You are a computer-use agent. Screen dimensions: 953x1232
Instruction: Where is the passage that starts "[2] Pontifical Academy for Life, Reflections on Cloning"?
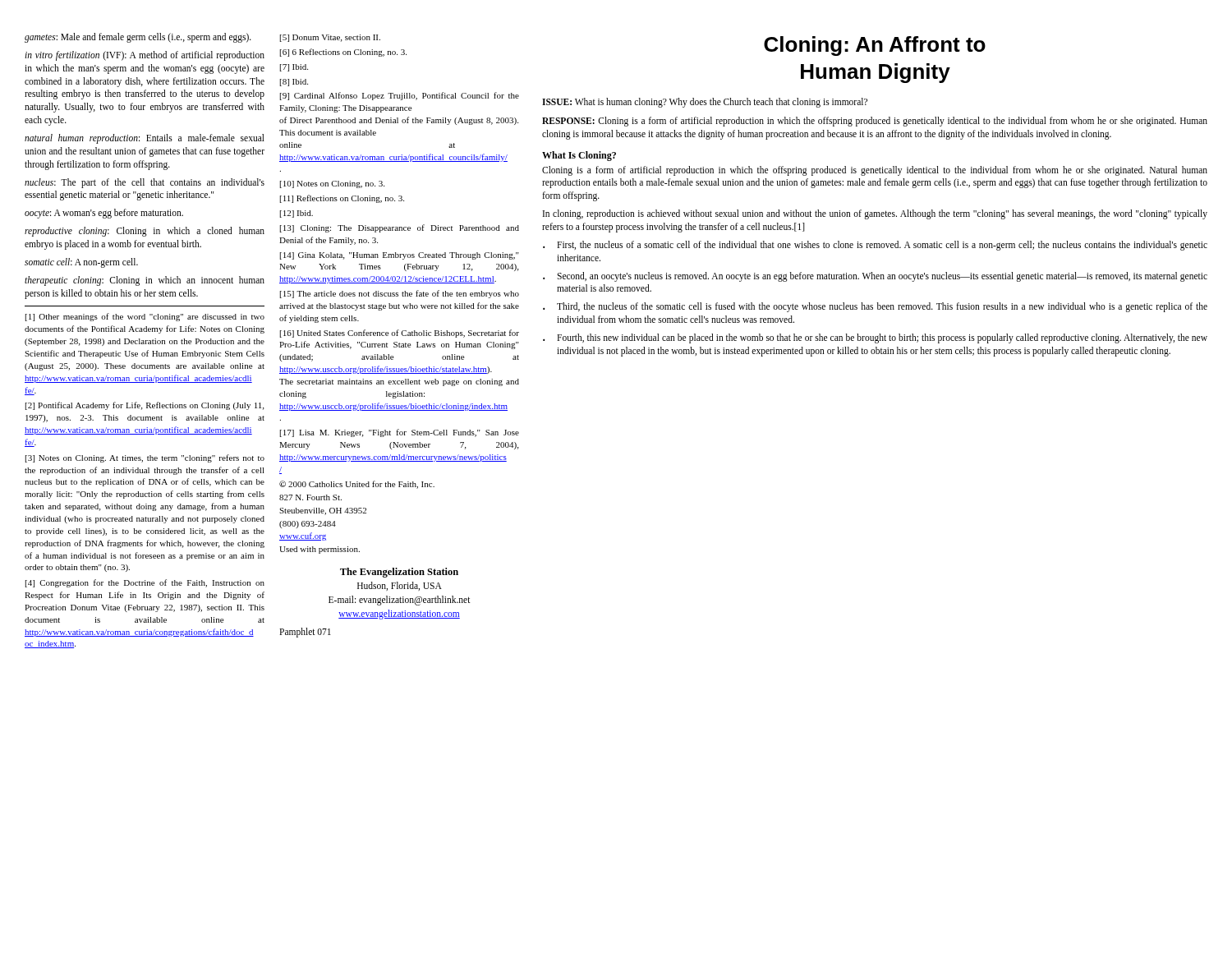(145, 424)
